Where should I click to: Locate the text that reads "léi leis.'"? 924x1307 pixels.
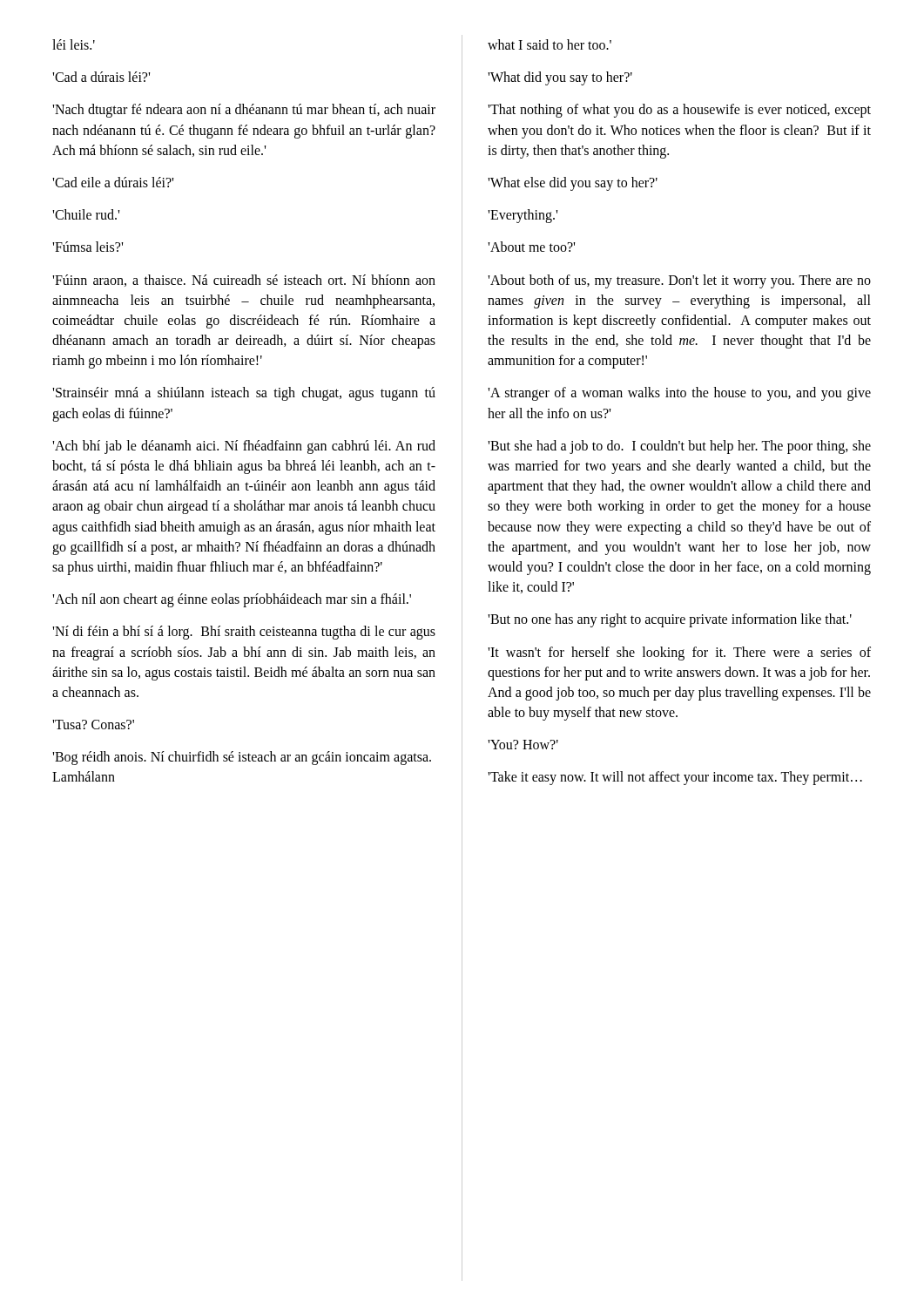point(74,45)
